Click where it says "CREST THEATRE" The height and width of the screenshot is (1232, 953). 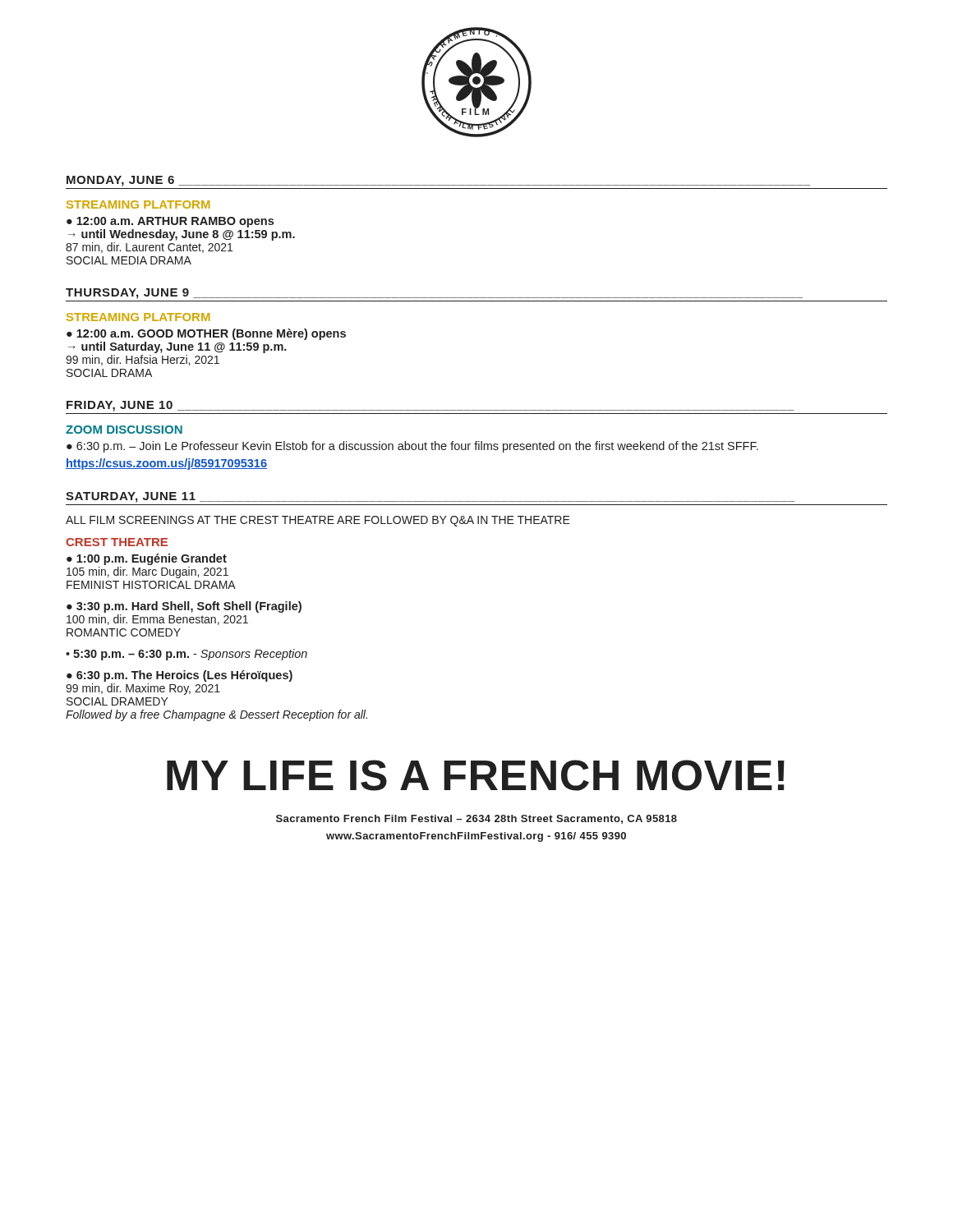tap(117, 542)
